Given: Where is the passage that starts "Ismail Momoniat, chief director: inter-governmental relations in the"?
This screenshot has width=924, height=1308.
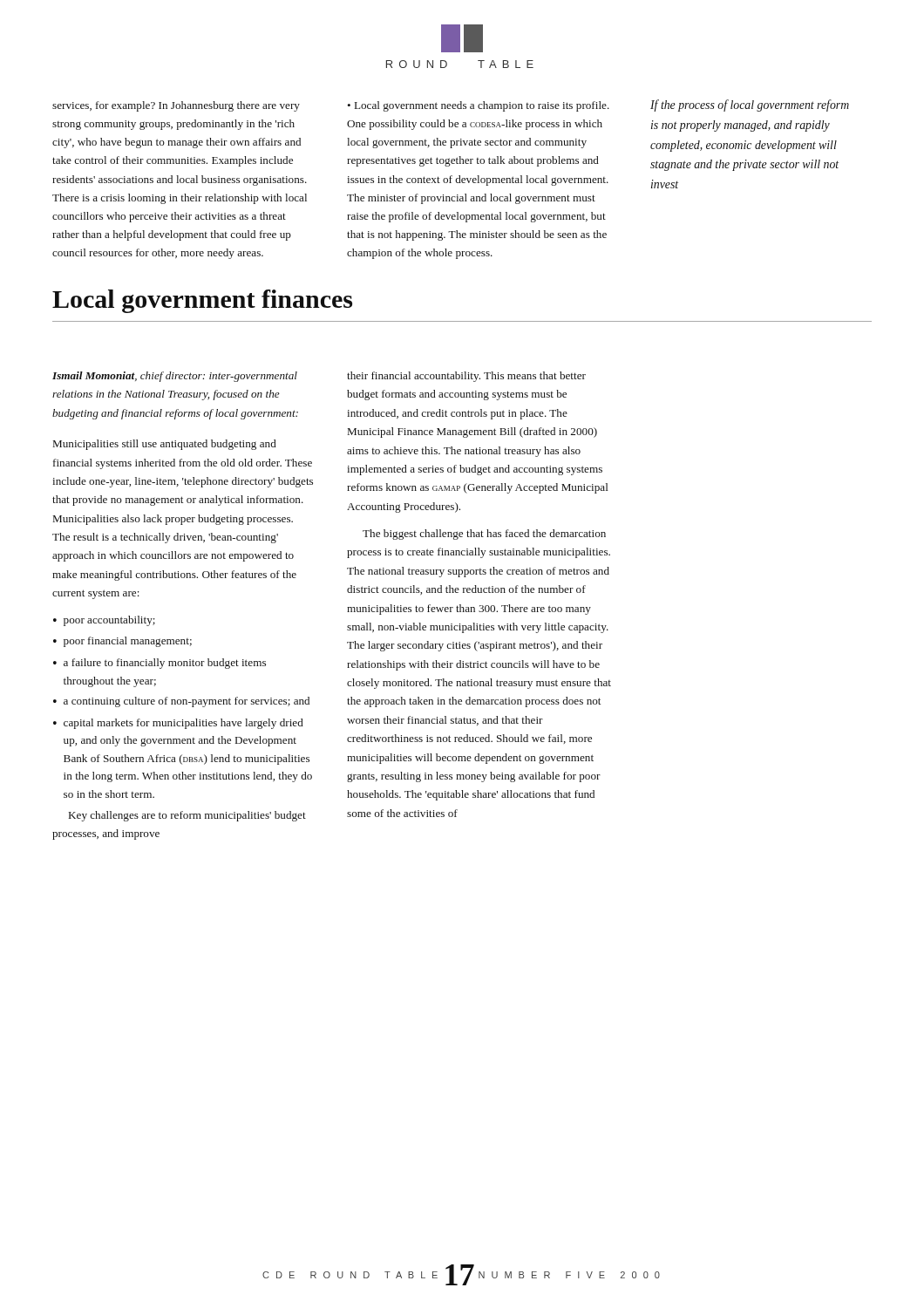Looking at the screenshot, I should 176,394.
